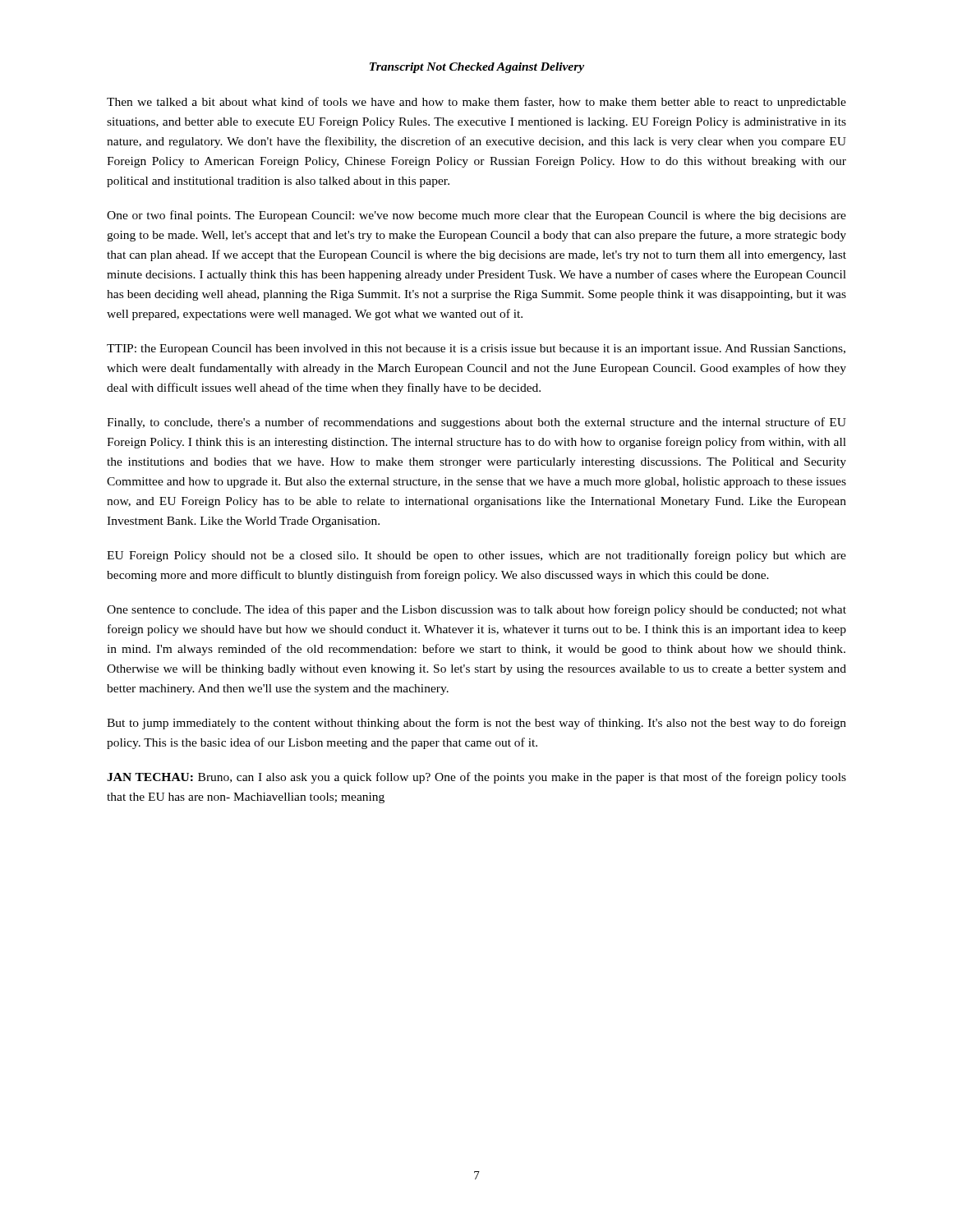Click on the text block with the text "But to jump immediately to the content"

tap(476, 733)
